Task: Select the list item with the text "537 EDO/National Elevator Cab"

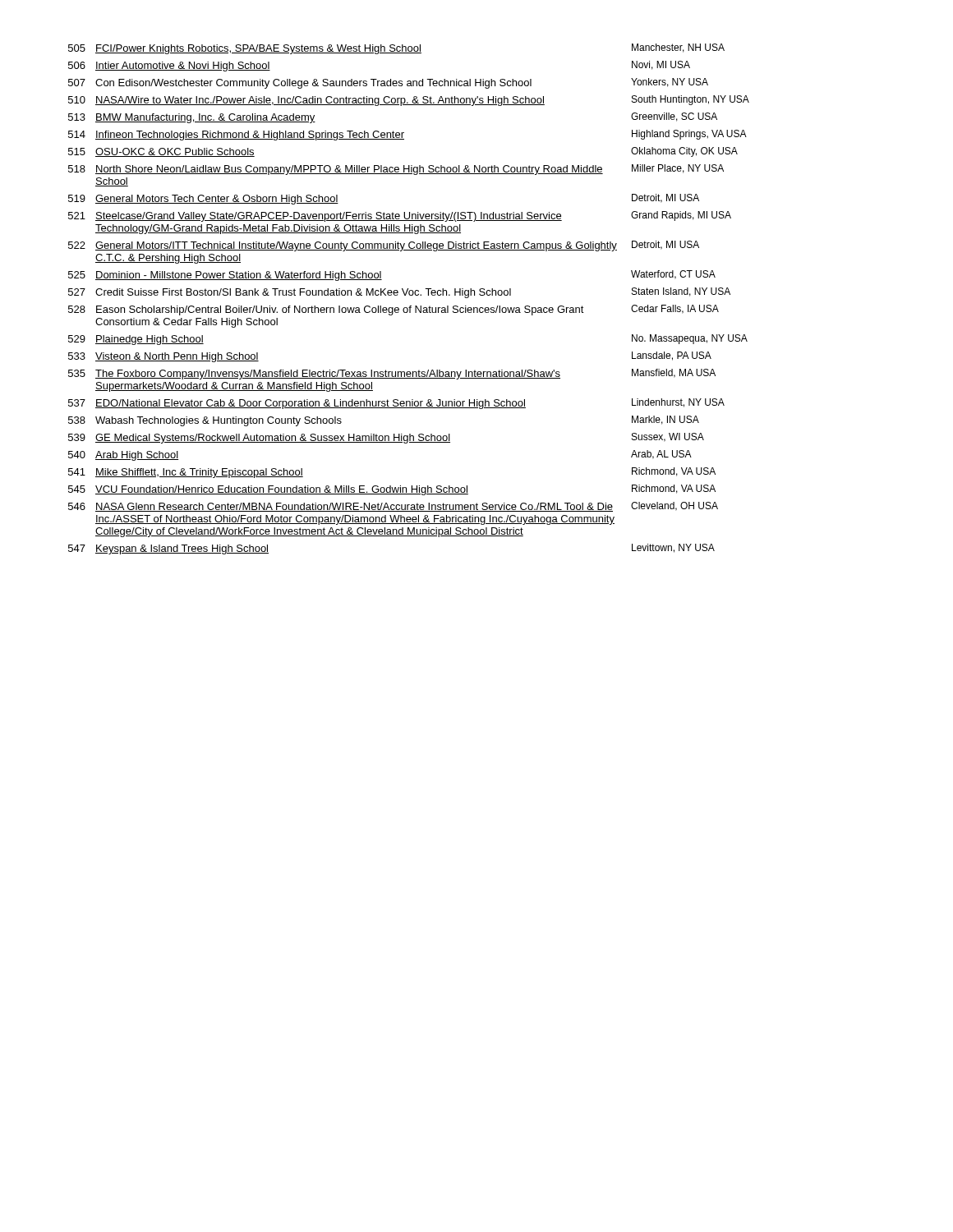Action: (476, 403)
